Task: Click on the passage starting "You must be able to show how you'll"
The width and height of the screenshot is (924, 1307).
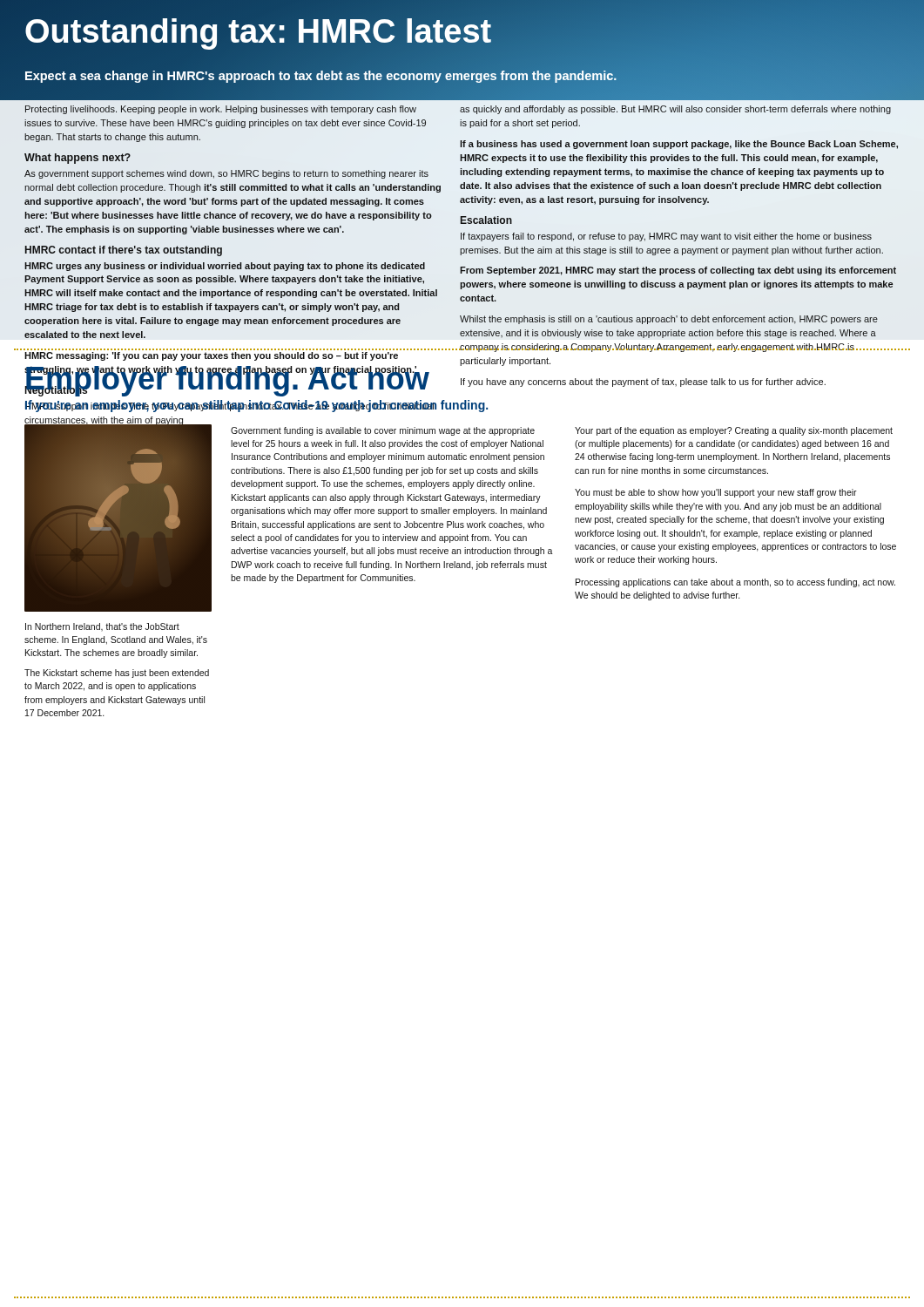Action: [737, 527]
